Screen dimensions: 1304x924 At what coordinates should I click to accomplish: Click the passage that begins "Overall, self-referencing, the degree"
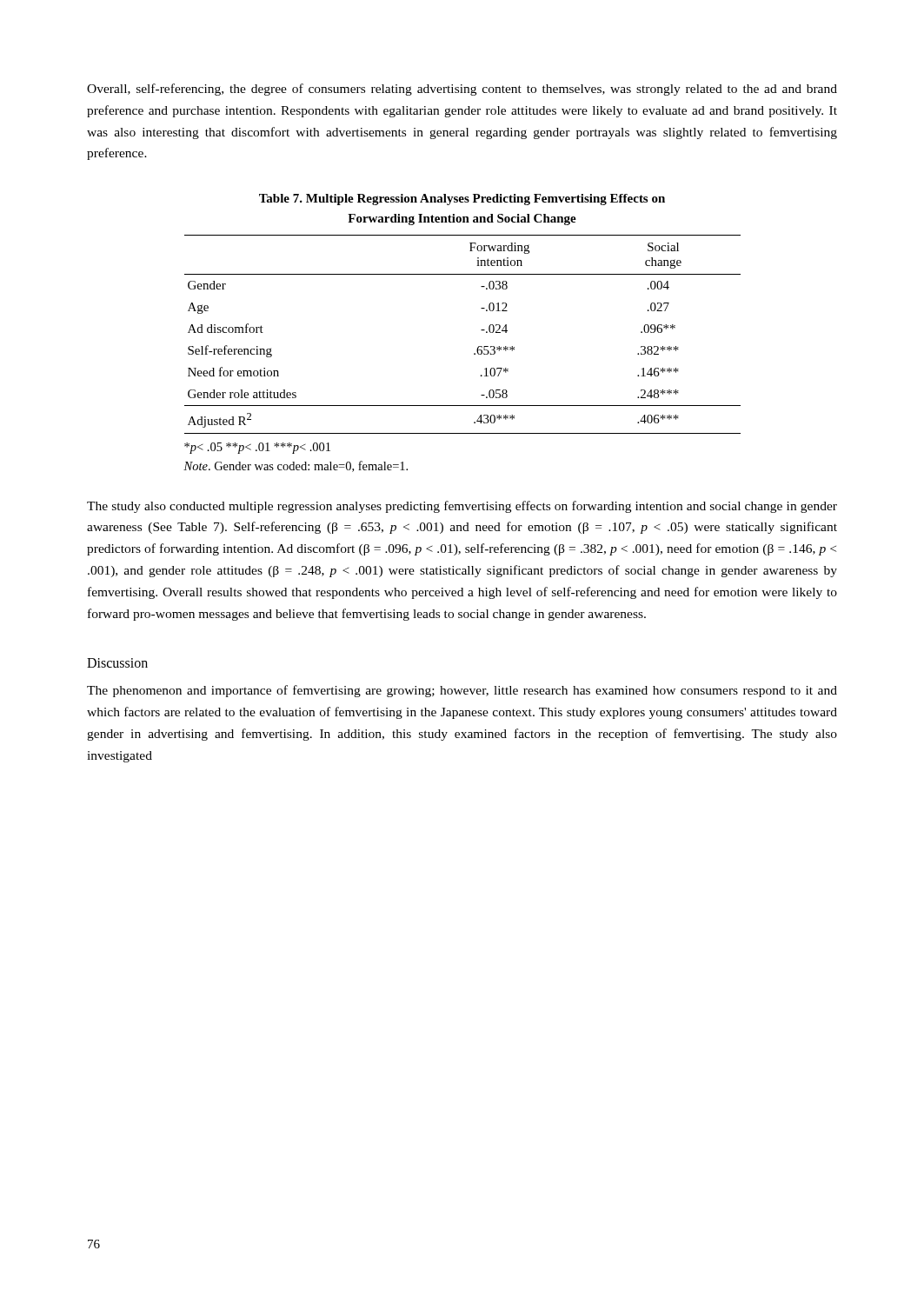click(x=462, y=121)
